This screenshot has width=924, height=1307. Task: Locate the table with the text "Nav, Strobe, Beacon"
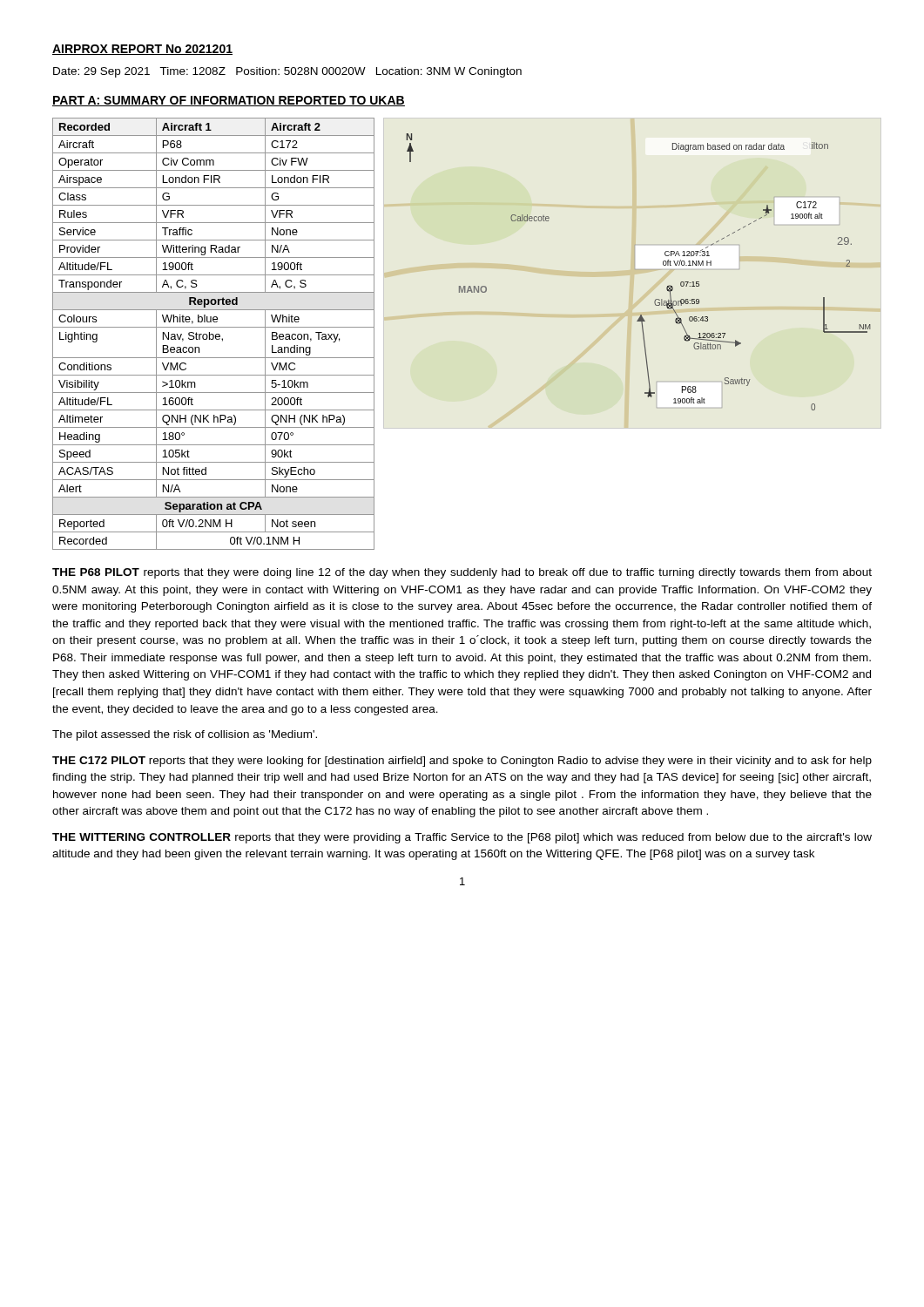click(x=213, y=334)
